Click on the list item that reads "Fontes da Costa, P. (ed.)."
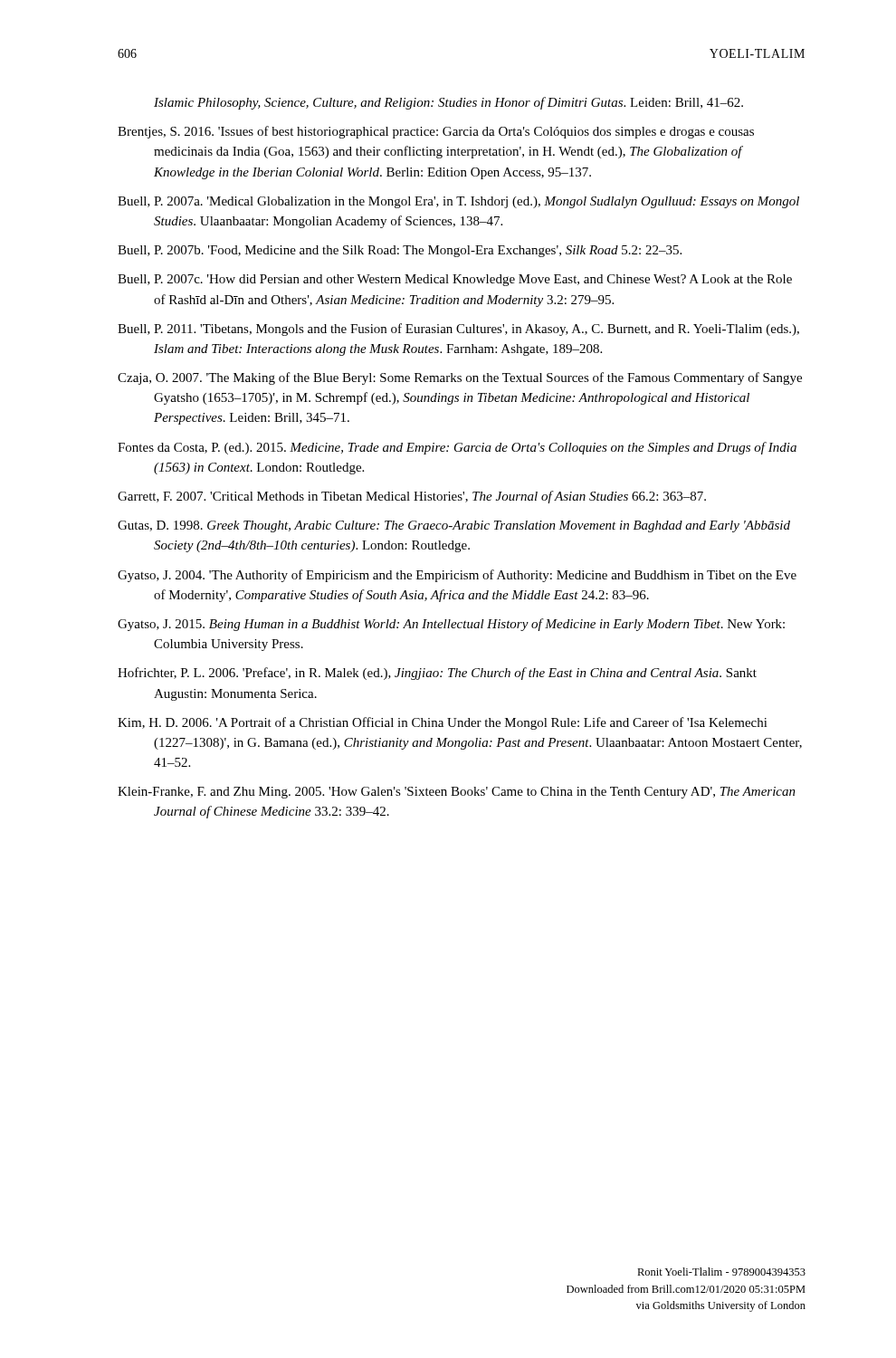 coord(457,457)
